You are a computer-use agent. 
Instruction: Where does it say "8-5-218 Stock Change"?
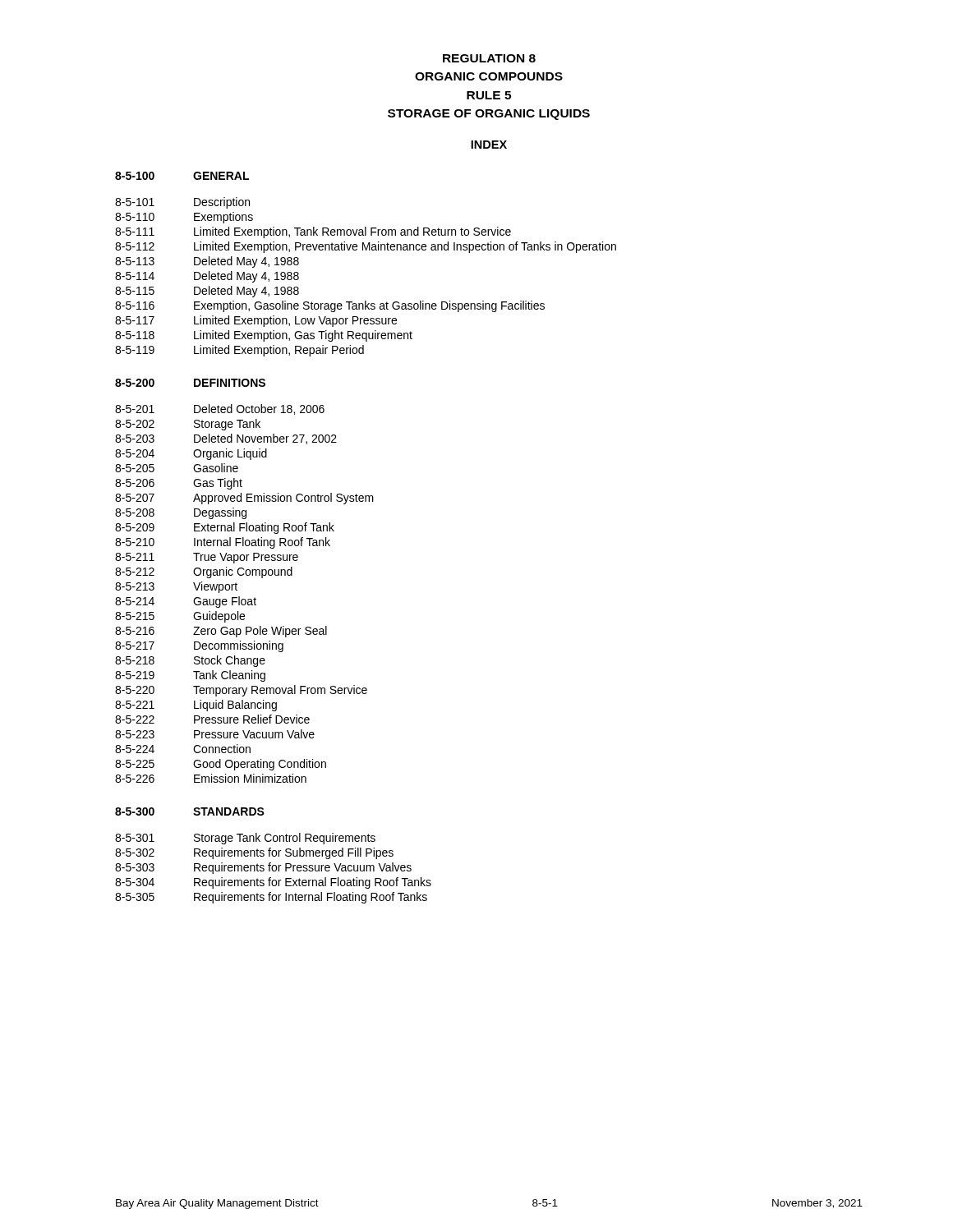point(190,660)
